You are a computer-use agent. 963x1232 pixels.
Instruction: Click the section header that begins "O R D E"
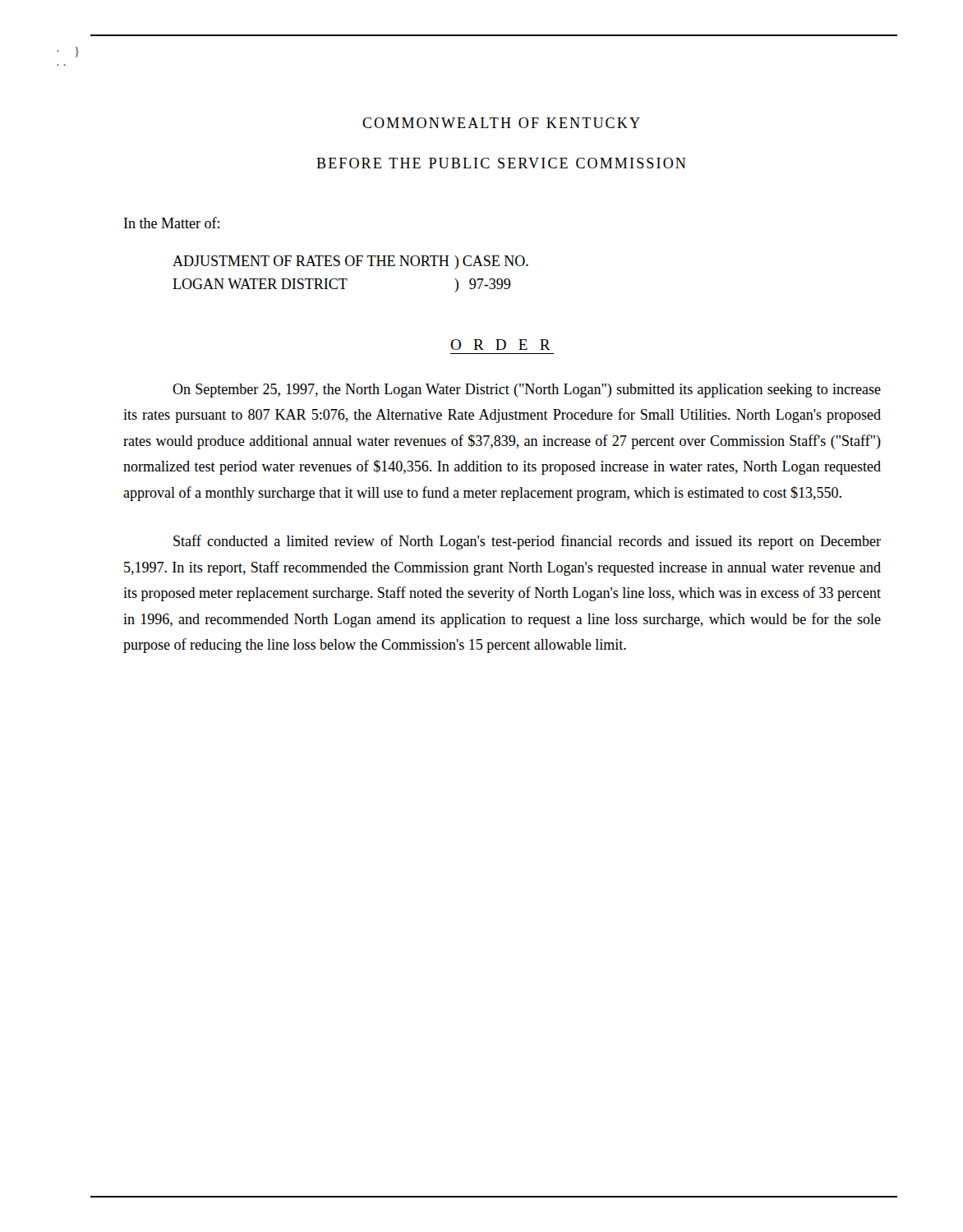[x=502, y=344]
